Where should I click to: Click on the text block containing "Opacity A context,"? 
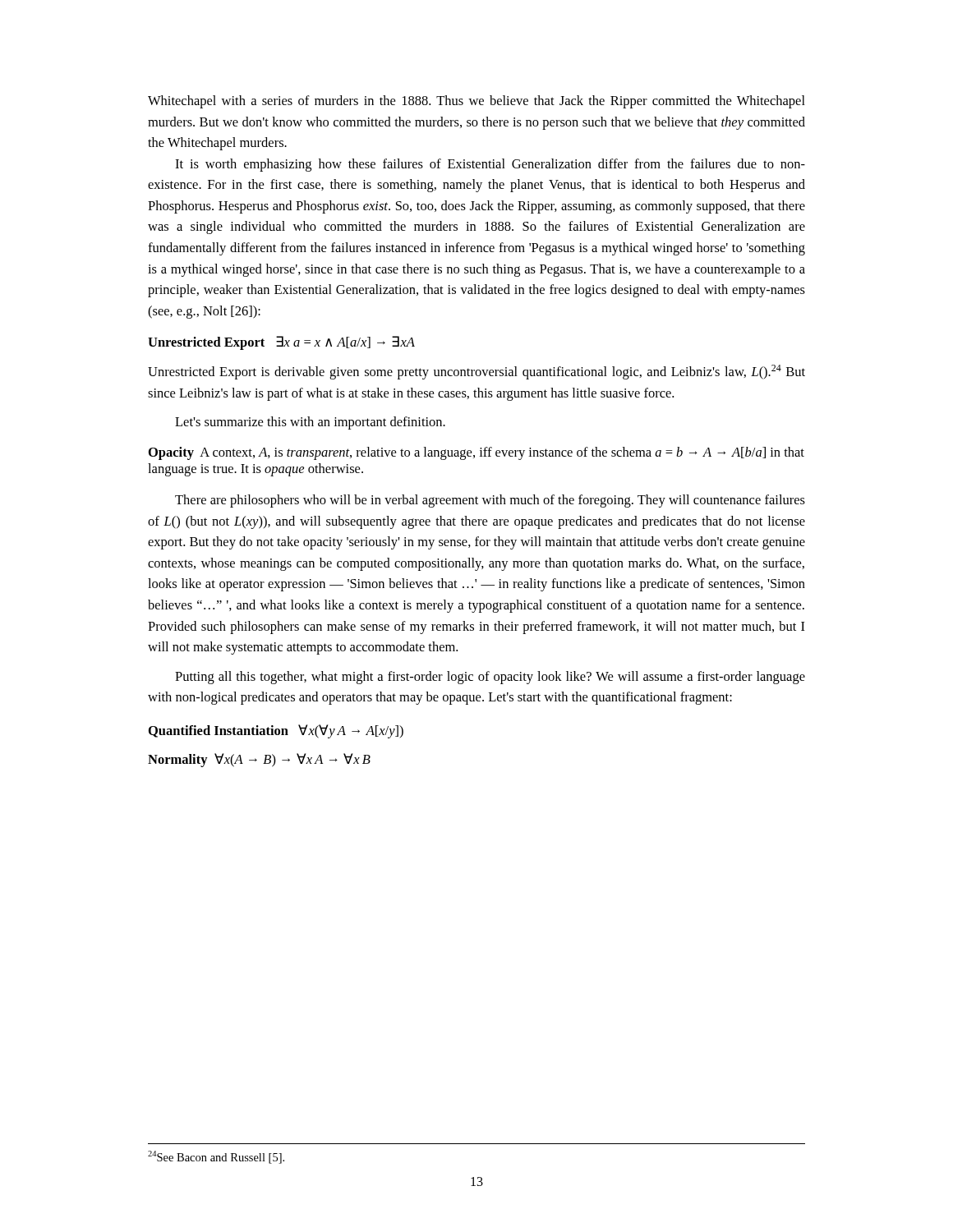476,461
